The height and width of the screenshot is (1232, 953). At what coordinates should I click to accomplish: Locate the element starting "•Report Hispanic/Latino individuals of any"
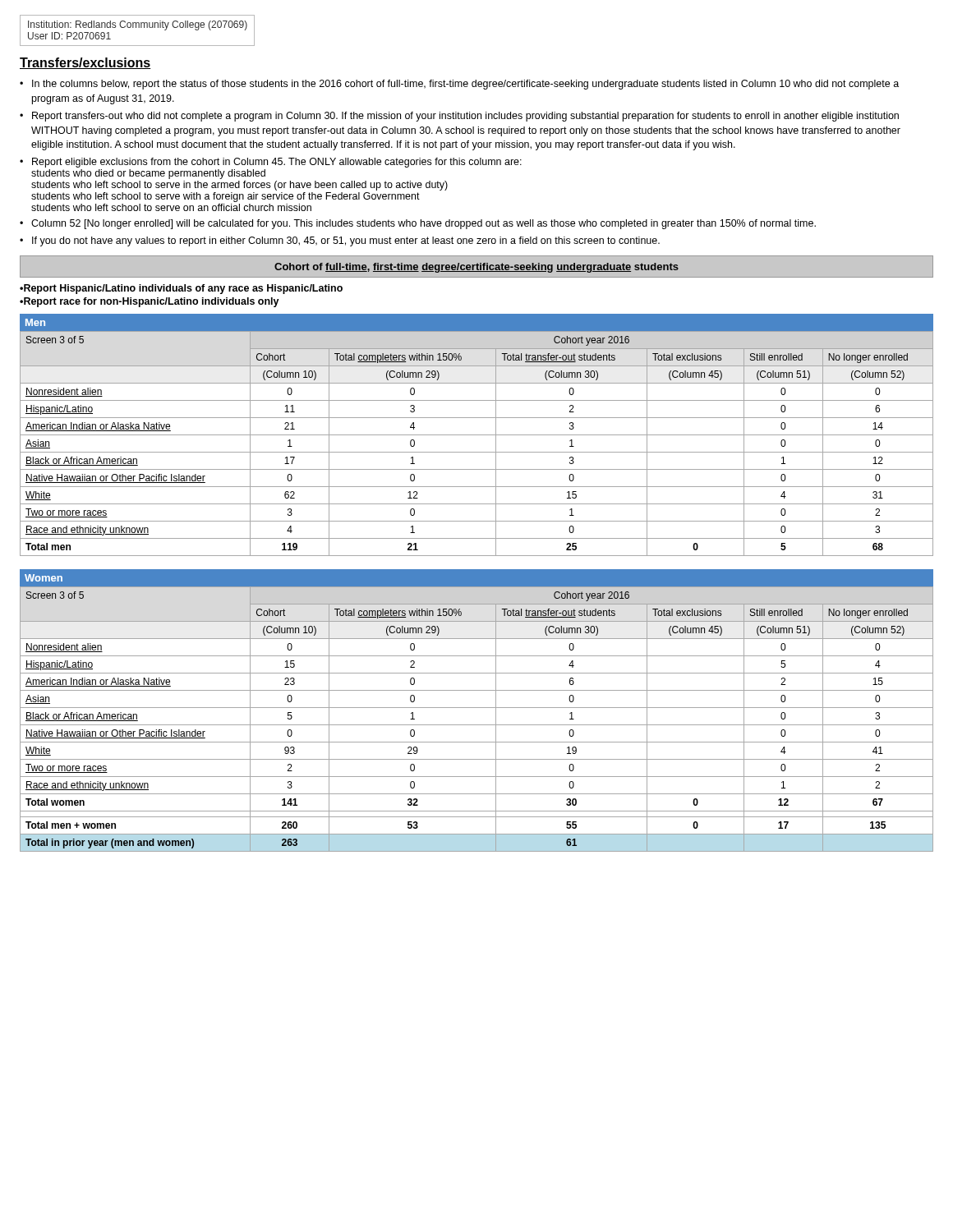(181, 288)
